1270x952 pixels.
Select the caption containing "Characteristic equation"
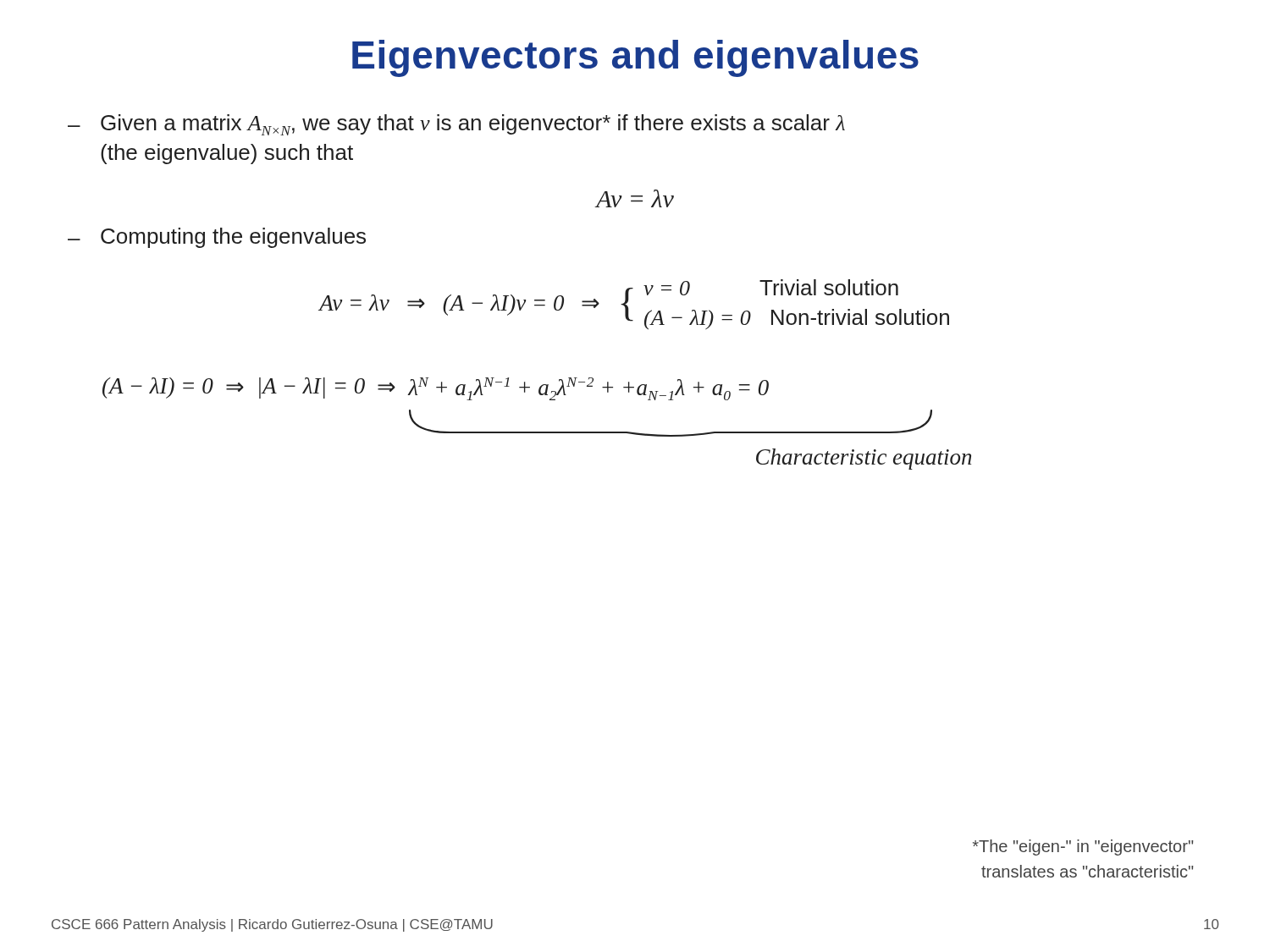(864, 457)
